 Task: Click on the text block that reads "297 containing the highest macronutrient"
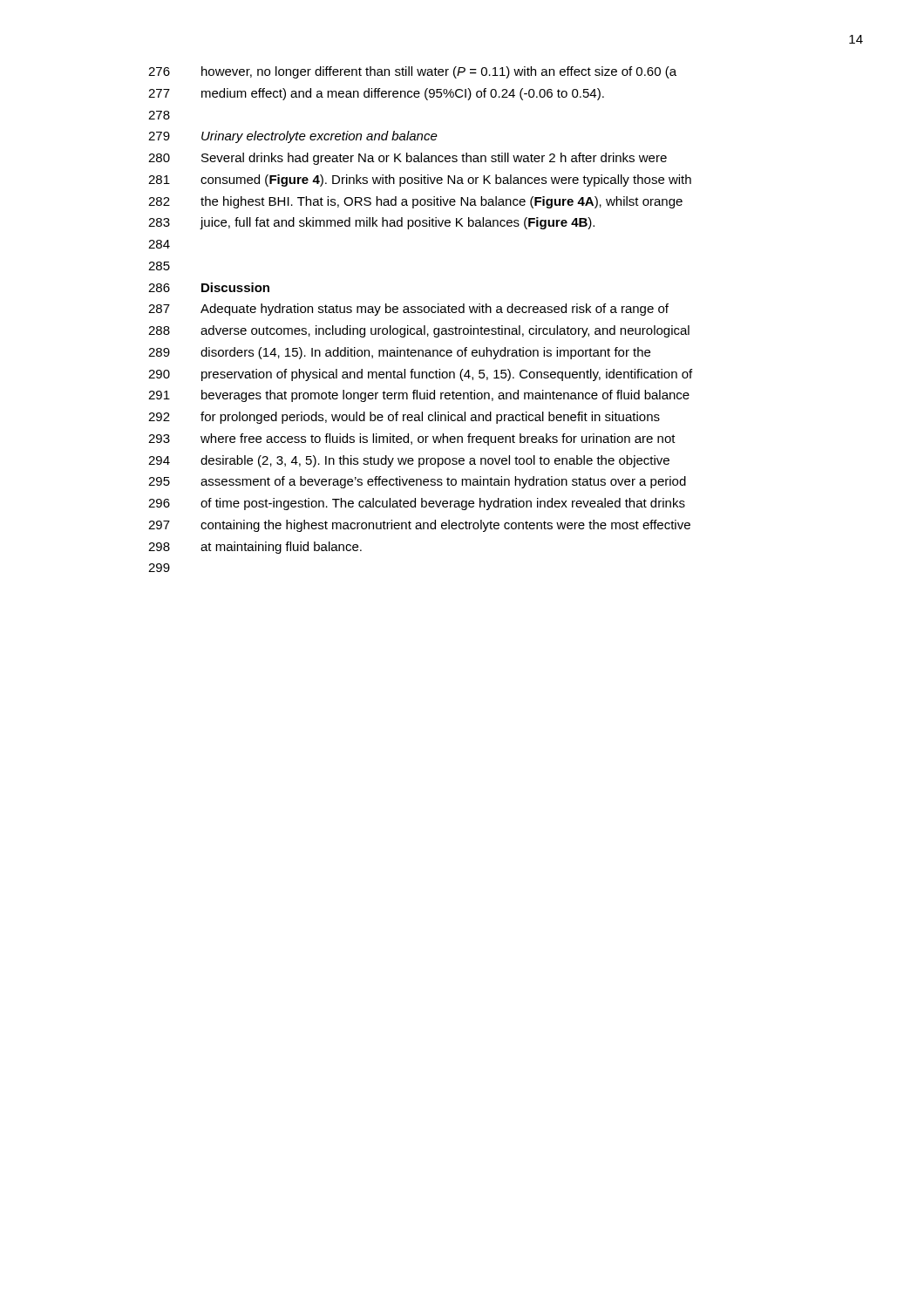point(501,525)
